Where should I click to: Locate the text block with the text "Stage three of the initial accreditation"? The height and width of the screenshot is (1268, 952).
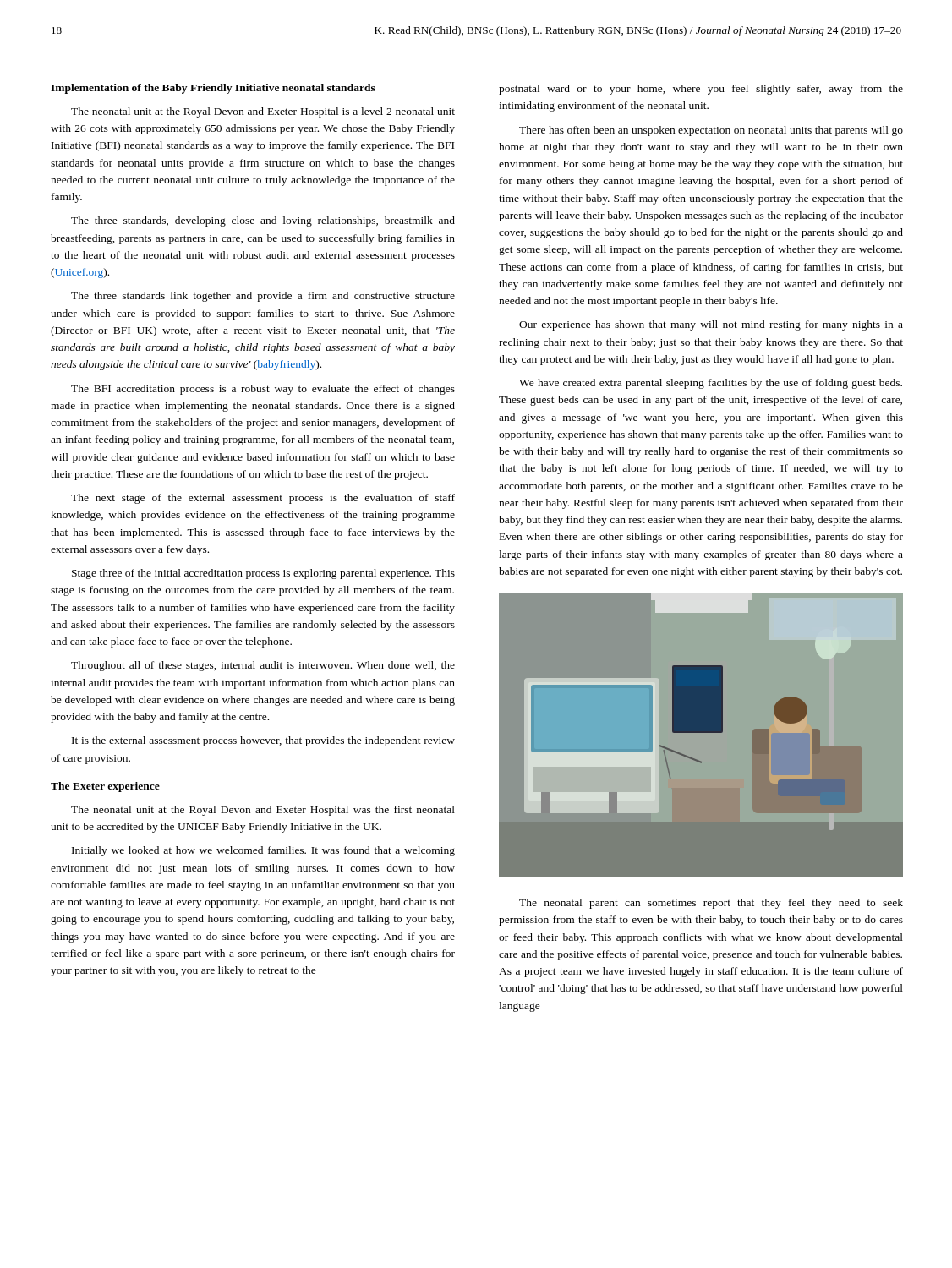click(253, 608)
